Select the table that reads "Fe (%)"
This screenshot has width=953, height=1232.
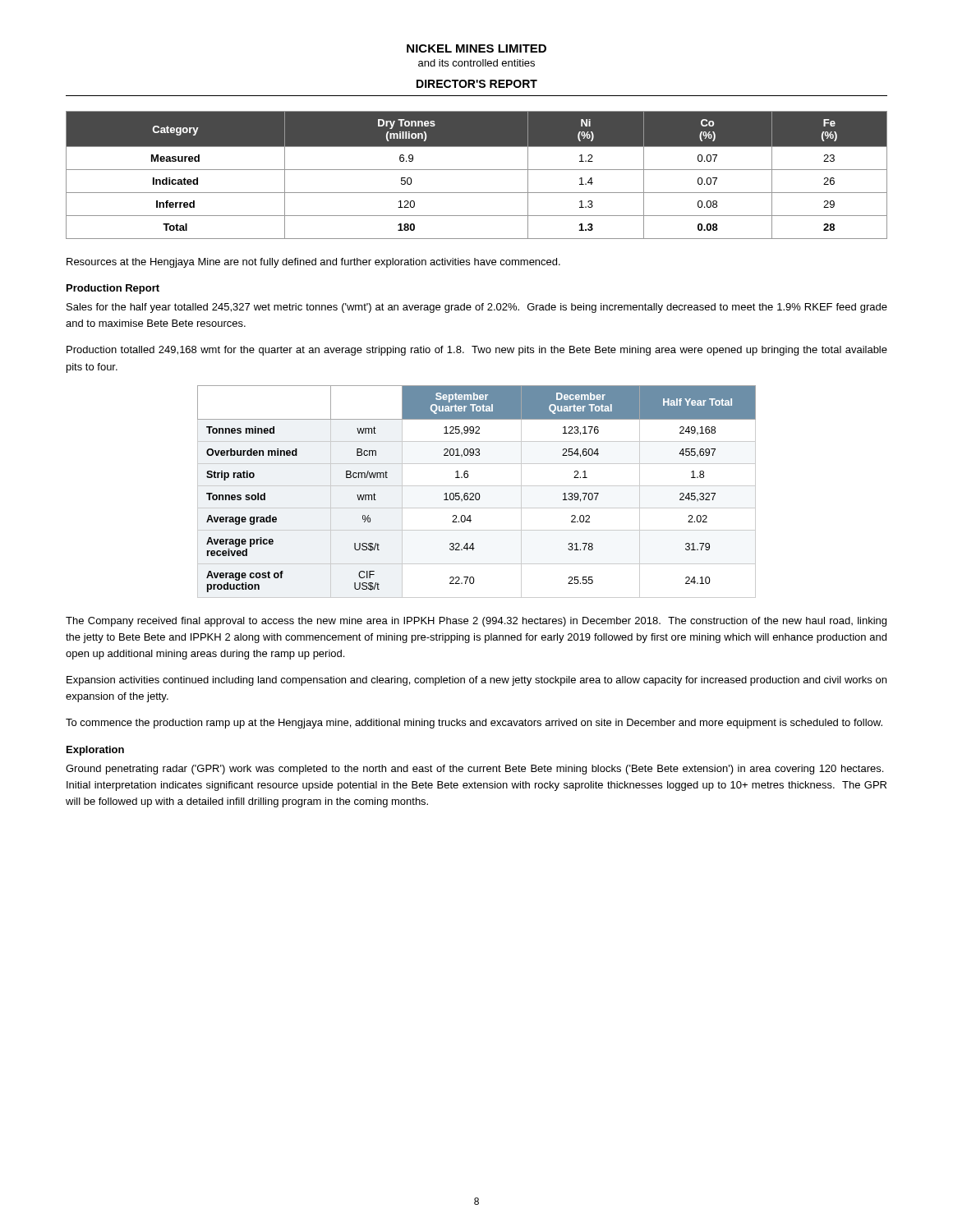tap(476, 175)
